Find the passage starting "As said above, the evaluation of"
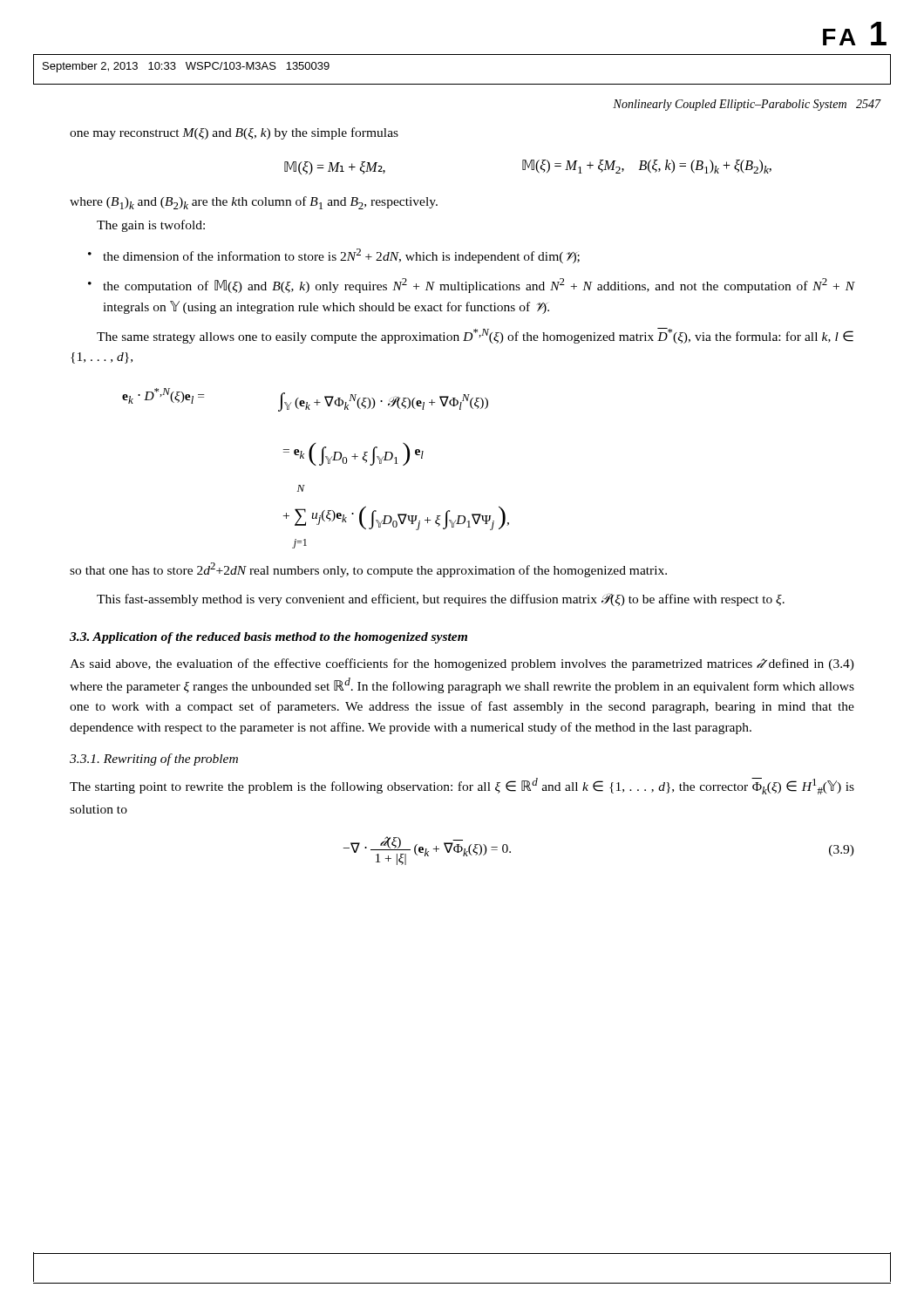 click(x=462, y=695)
